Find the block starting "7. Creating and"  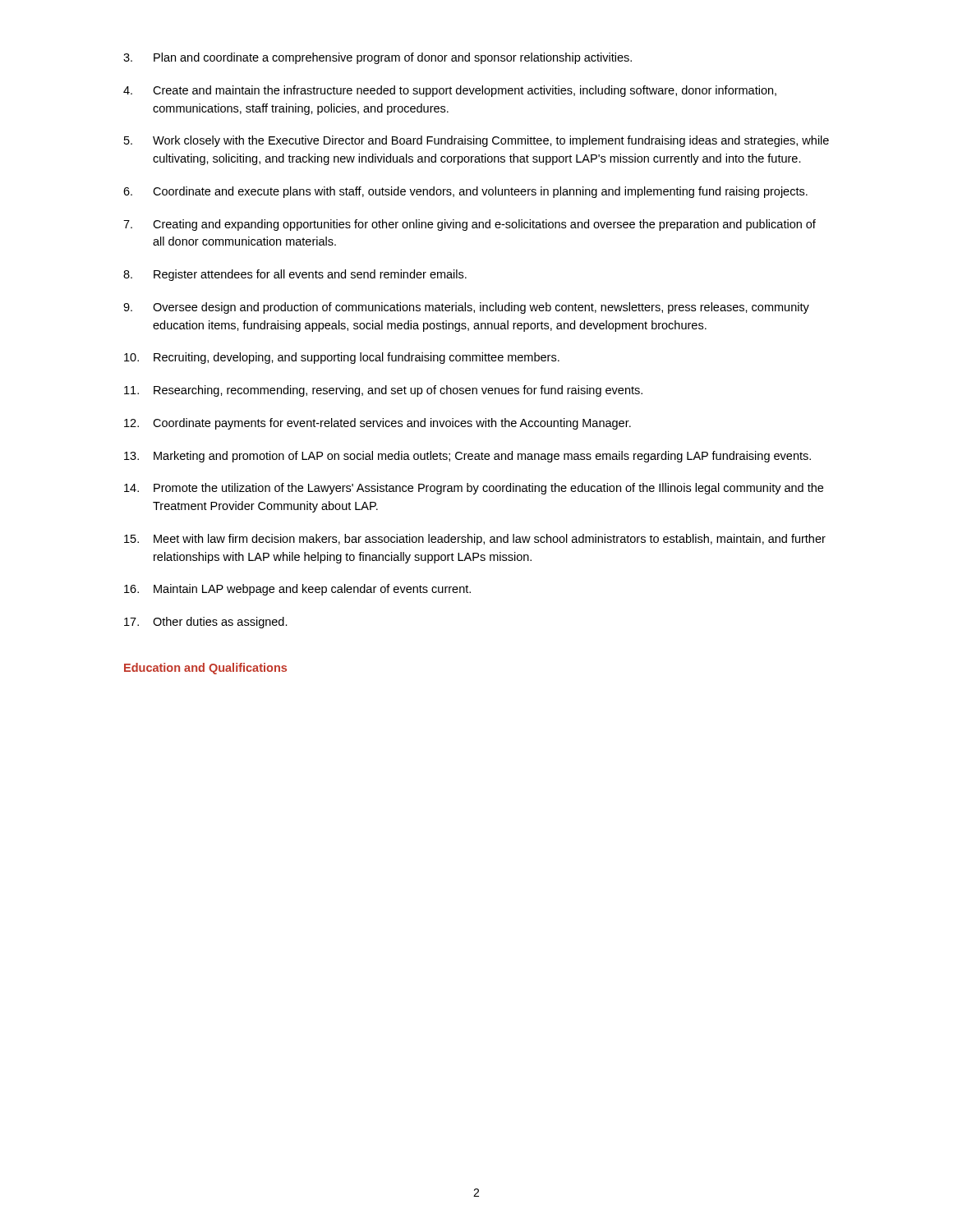476,233
